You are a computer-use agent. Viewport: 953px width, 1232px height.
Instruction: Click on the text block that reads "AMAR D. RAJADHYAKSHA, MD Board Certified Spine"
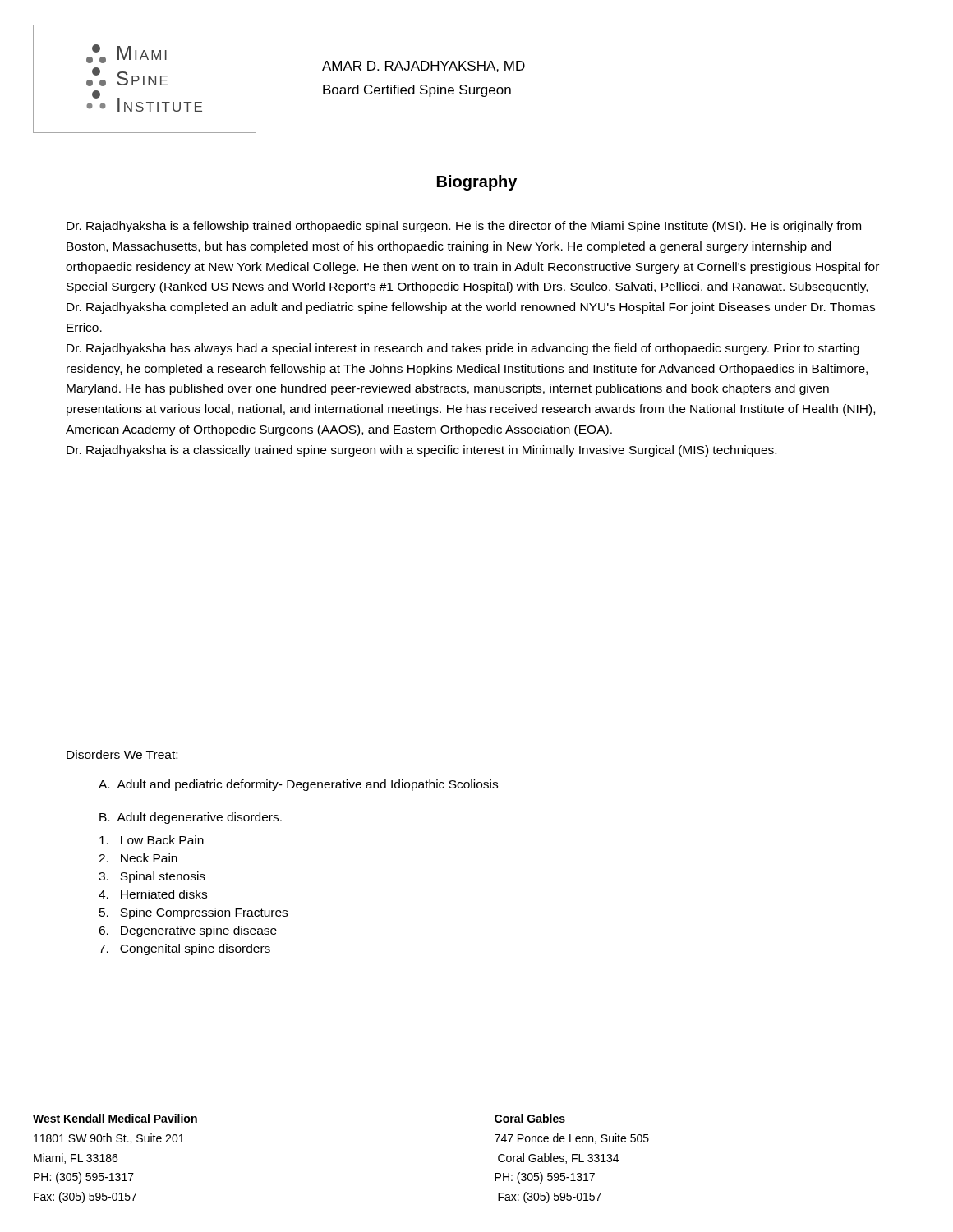pyautogui.click(x=424, y=78)
